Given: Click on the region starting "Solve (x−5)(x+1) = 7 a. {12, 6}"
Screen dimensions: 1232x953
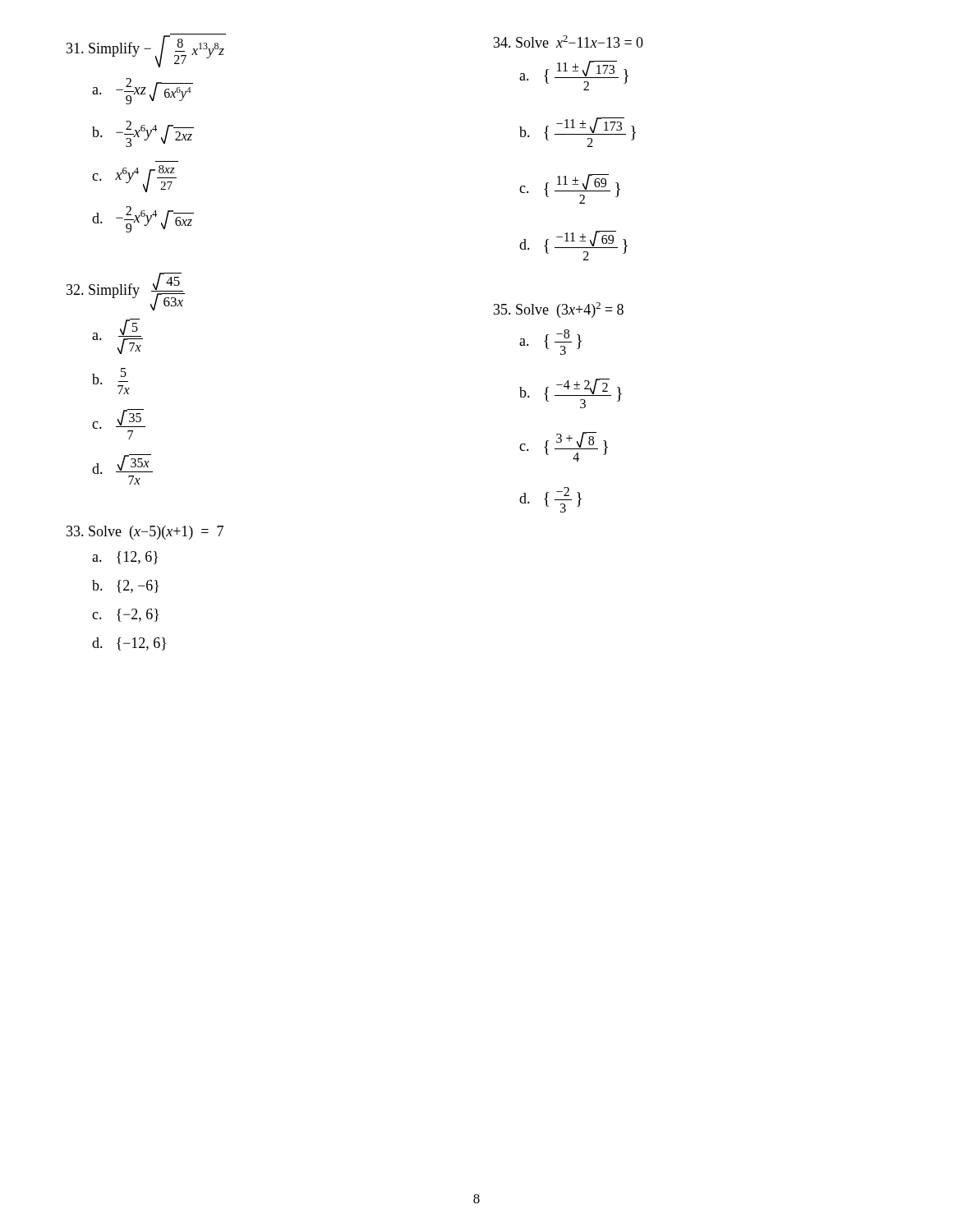Looking at the screenshot, I should pos(145,533).
